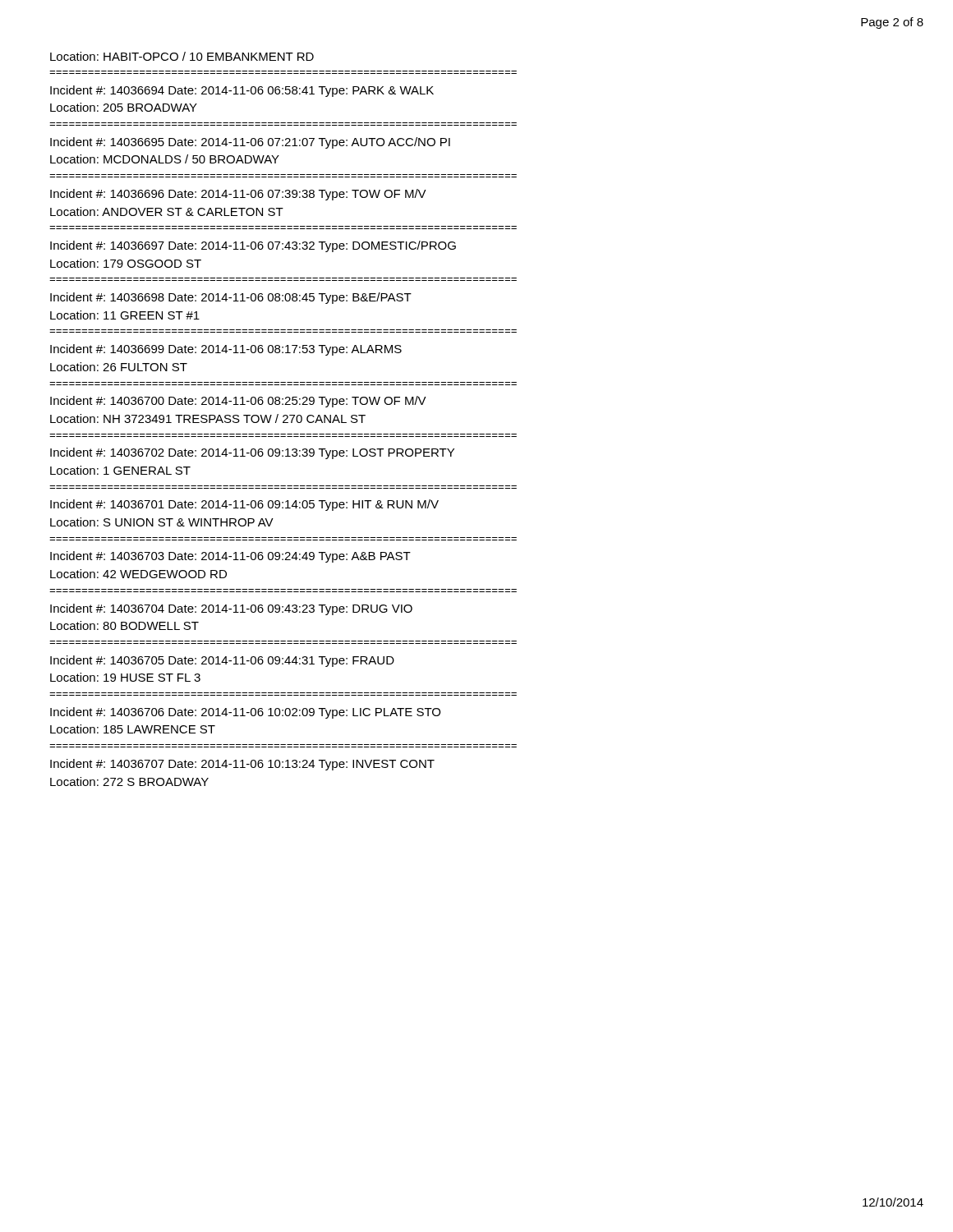
Task: Point to the text starting "Incident #: 14036701 Date: 2014-11-06 09:14:05 Type:"
Action: pyautogui.click(x=244, y=505)
